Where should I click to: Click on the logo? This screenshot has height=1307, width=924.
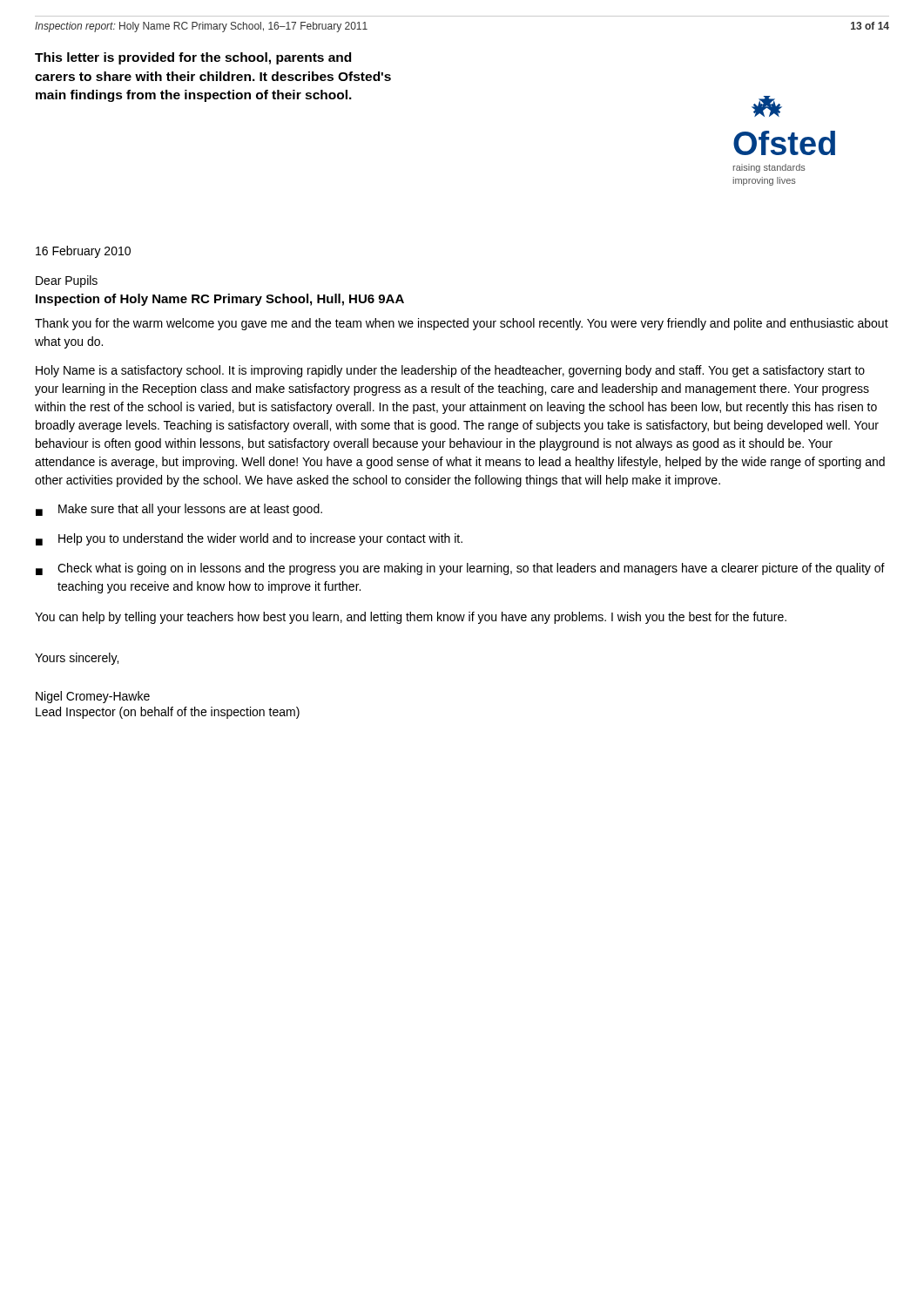click(x=789, y=144)
